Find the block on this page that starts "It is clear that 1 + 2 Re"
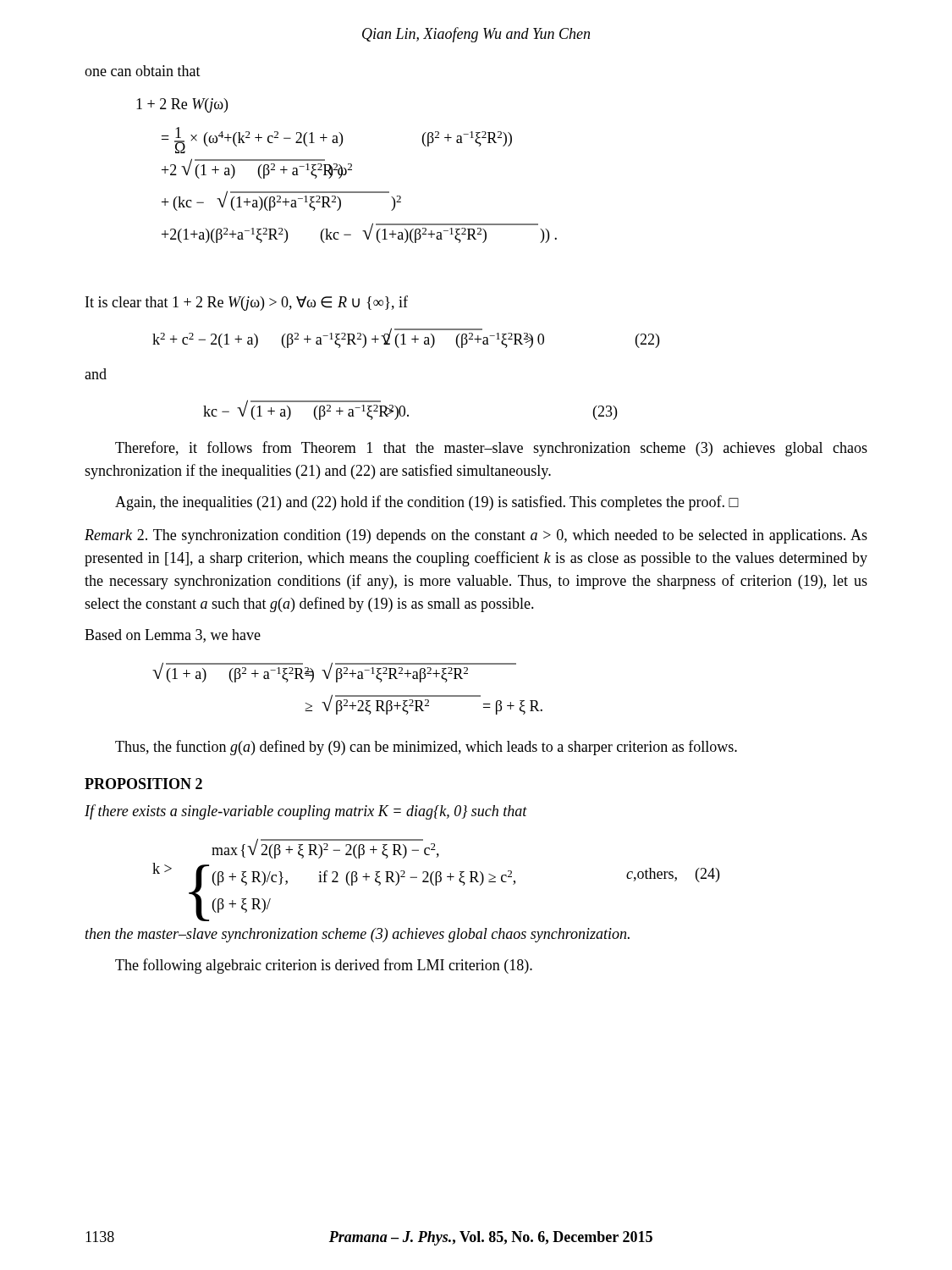 pyautogui.click(x=246, y=302)
